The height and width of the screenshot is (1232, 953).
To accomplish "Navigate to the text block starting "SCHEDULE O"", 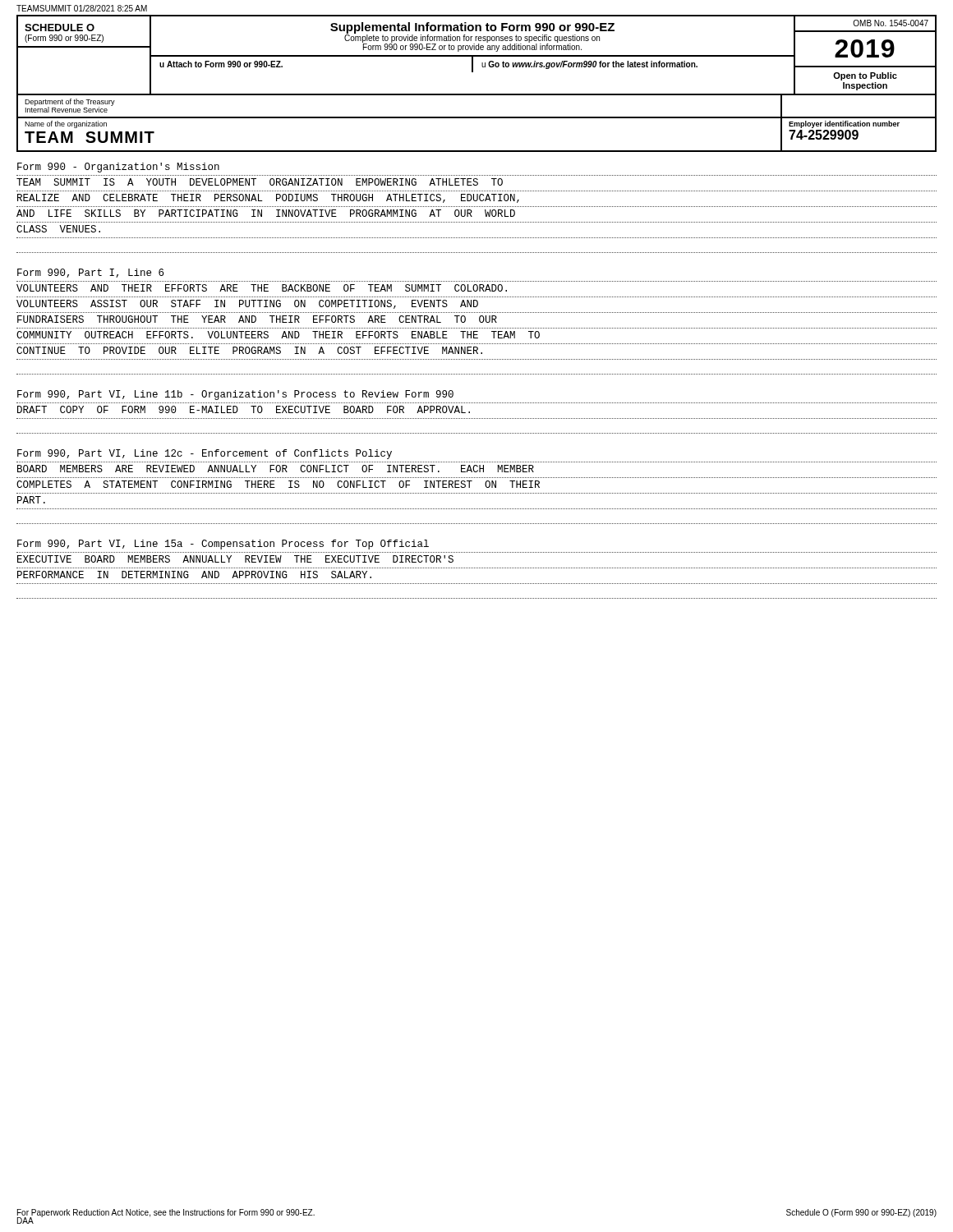I will point(60,27).
